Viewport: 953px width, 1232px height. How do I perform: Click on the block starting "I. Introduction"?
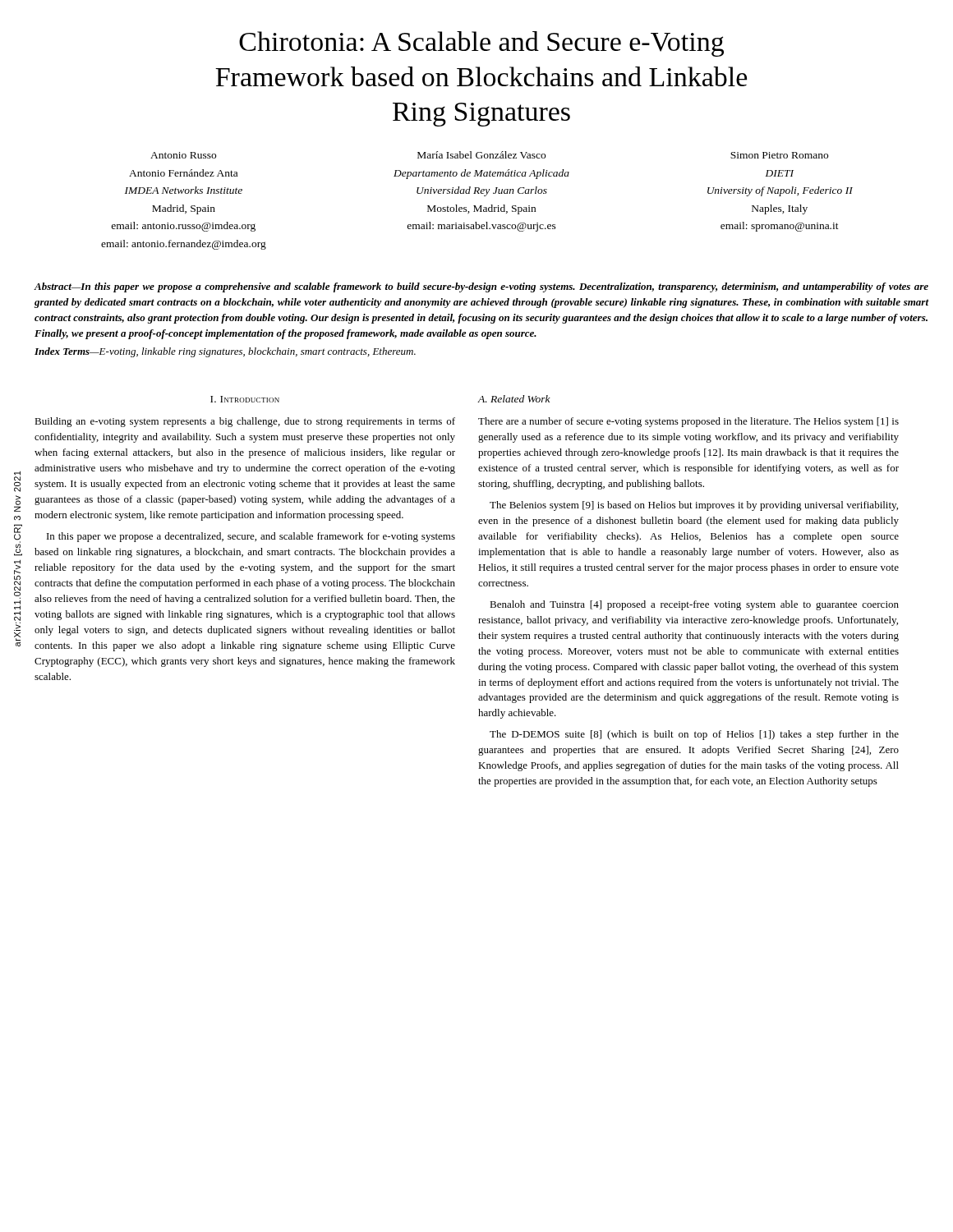[245, 399]
